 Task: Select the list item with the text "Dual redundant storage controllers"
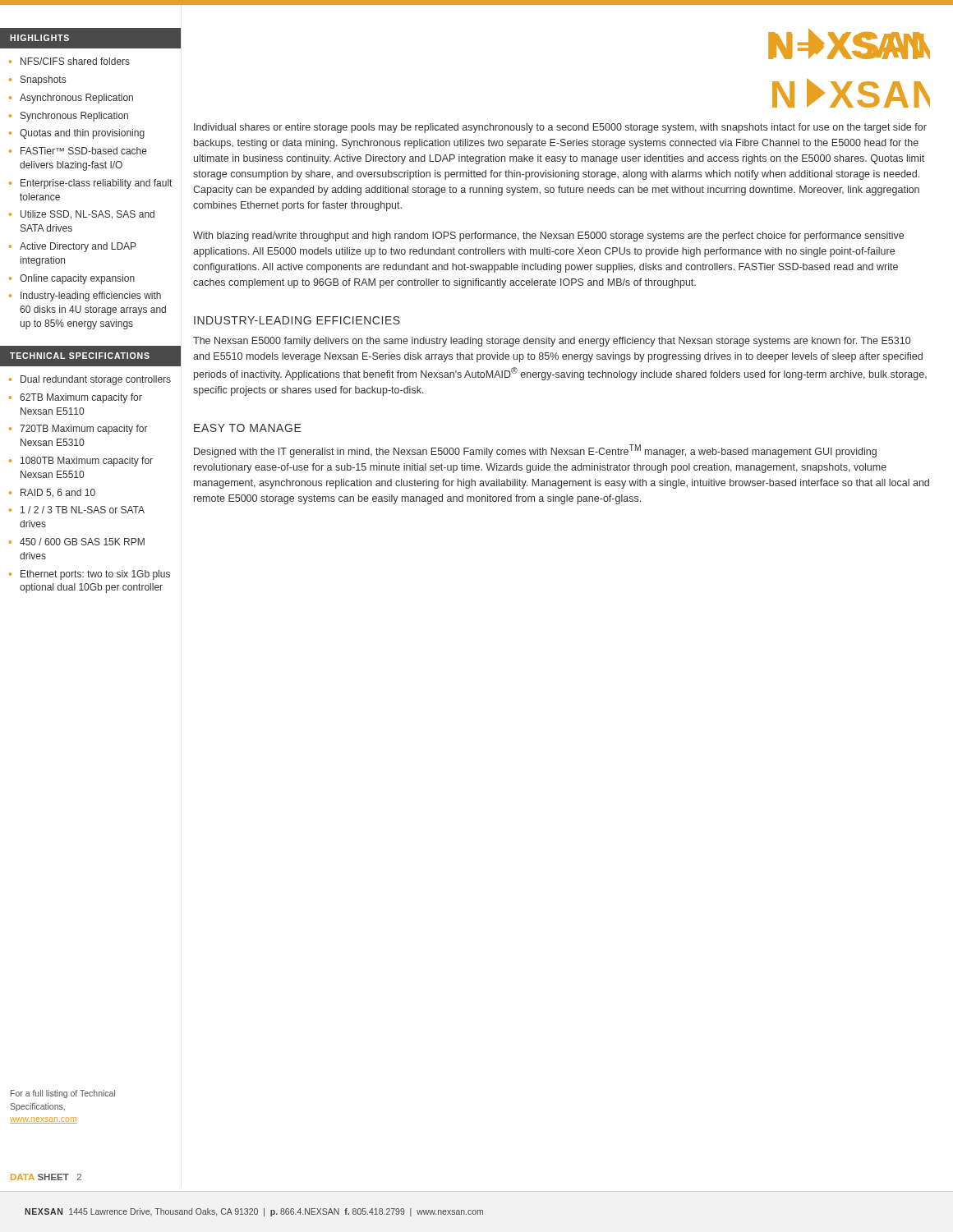95,379
